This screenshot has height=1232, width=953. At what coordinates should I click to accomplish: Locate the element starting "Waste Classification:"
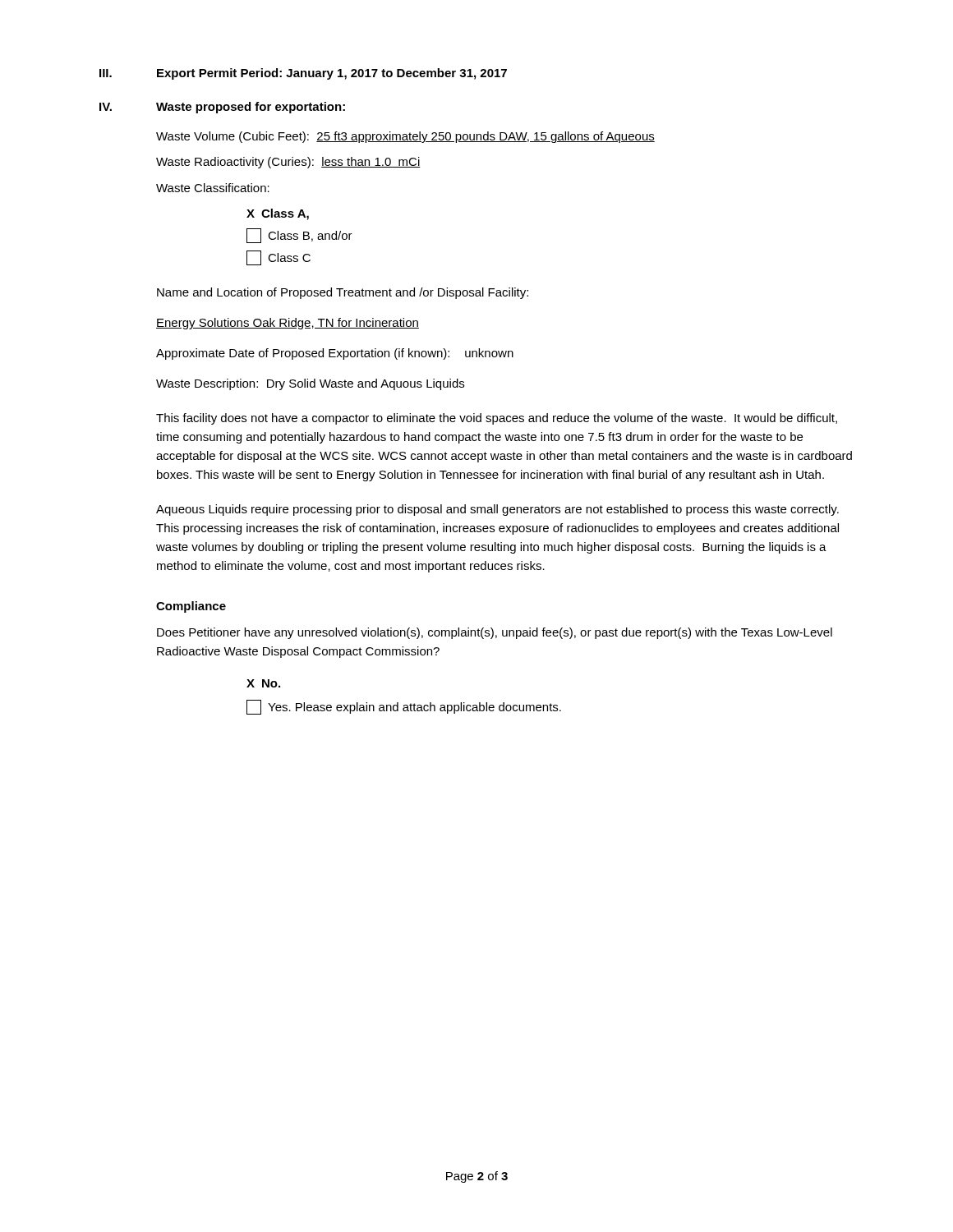(x=213, y=187)
